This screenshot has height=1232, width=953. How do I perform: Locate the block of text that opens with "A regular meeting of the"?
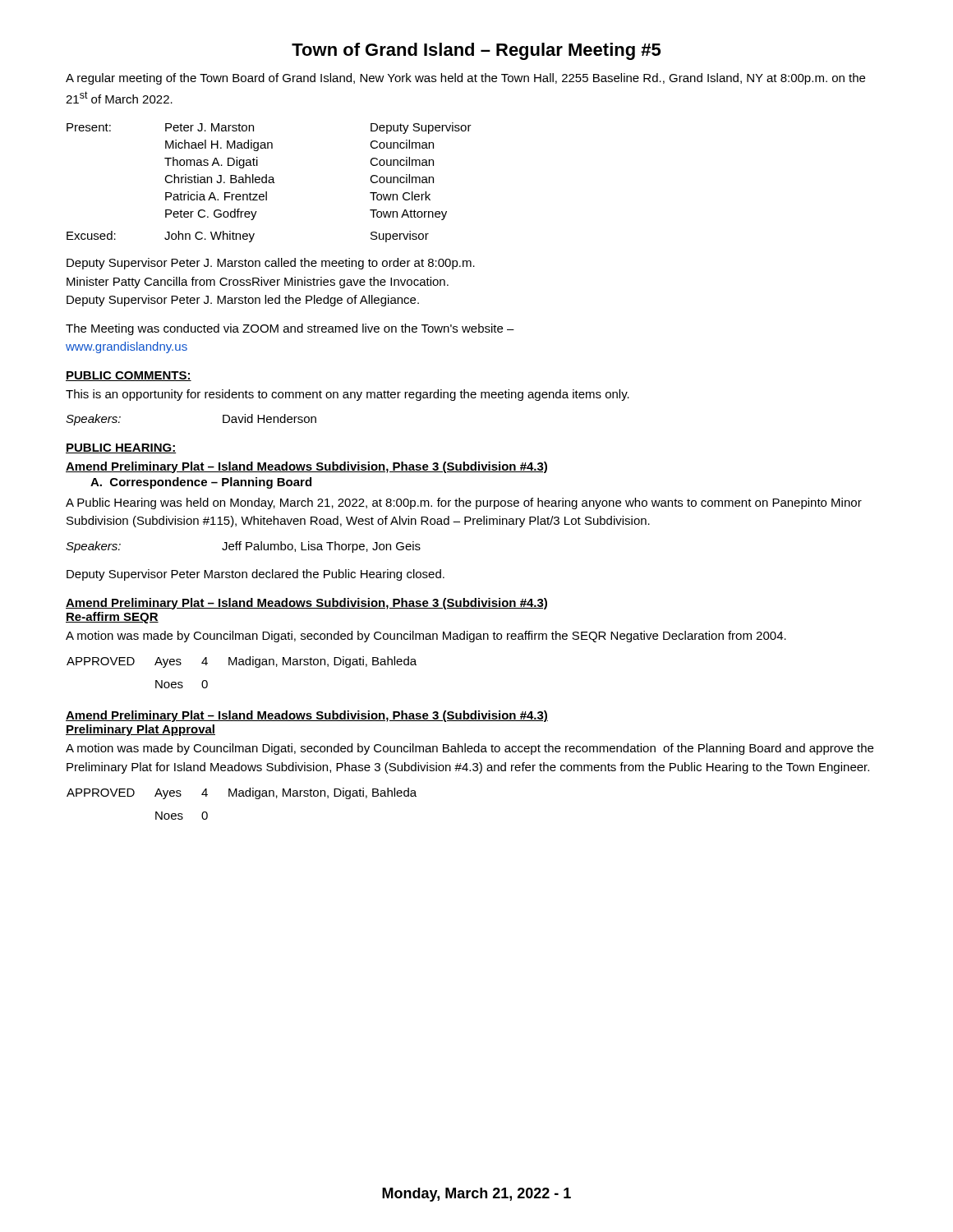[466, 88]
